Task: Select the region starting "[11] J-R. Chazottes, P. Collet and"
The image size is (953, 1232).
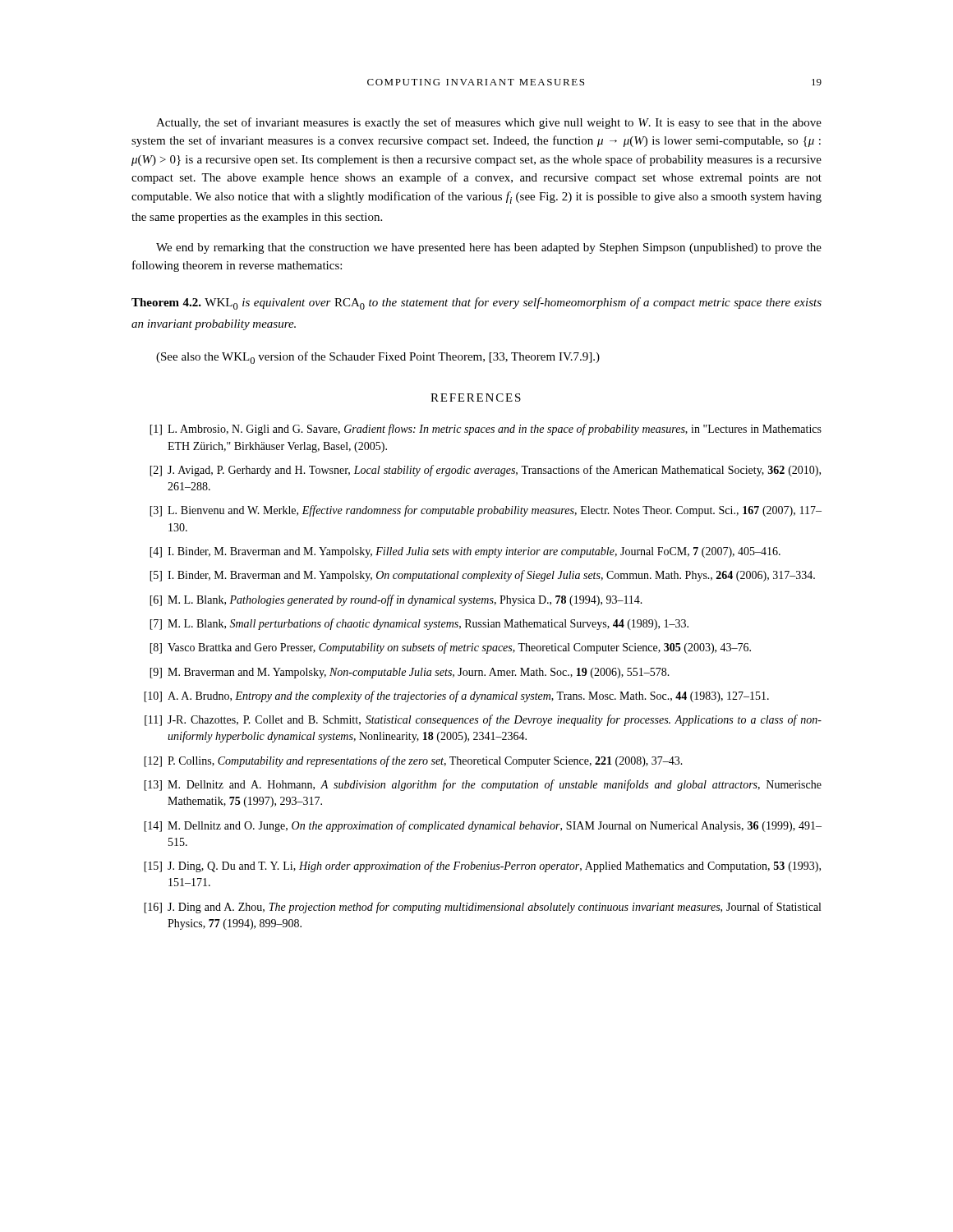Action: click(476, 729)
